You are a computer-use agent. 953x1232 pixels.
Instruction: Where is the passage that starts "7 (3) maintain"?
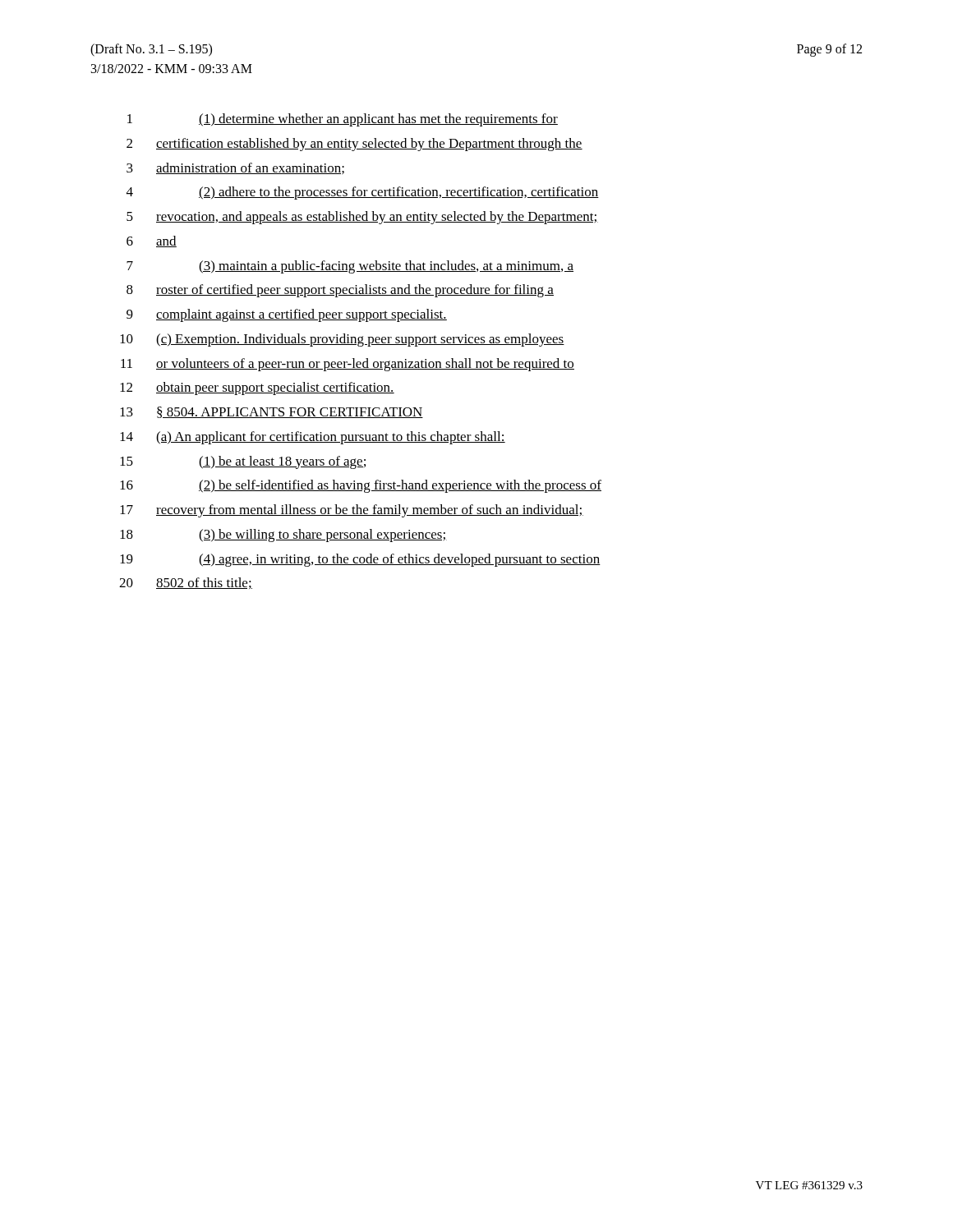[x=476, y=266]
